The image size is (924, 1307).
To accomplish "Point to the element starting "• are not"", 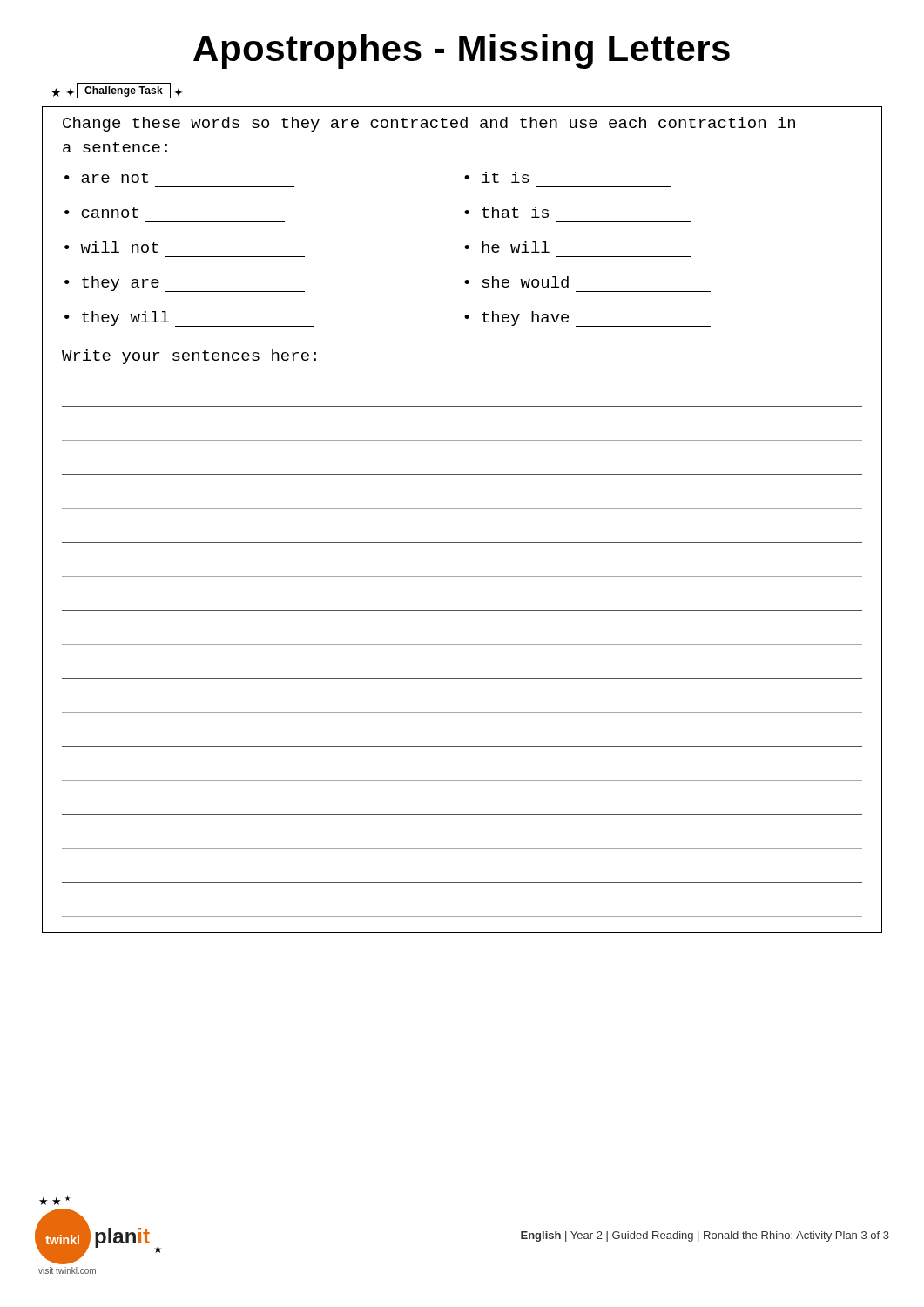I will [178, 179].
